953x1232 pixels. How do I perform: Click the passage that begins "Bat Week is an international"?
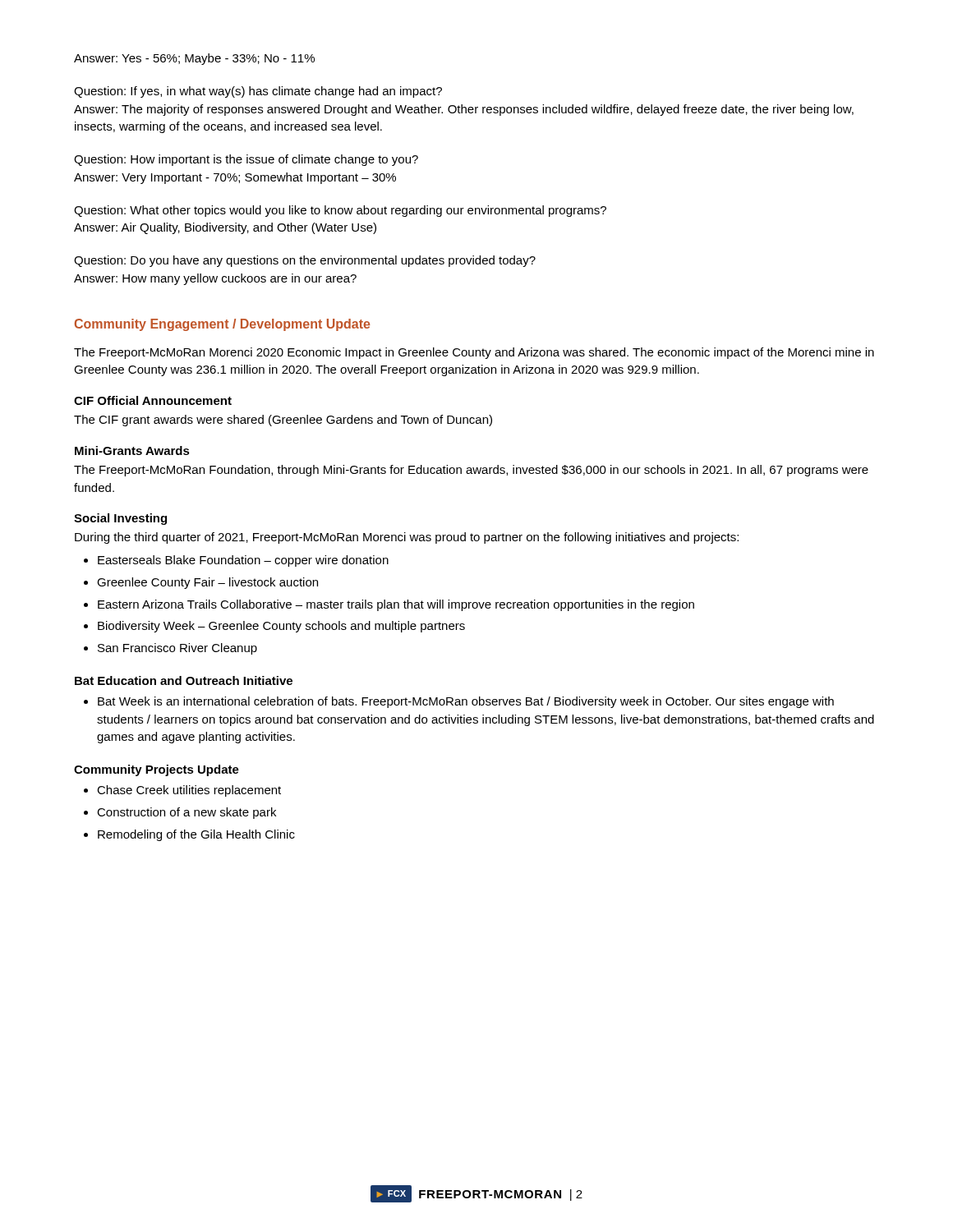pyautogui.click(x=486, y=719)
